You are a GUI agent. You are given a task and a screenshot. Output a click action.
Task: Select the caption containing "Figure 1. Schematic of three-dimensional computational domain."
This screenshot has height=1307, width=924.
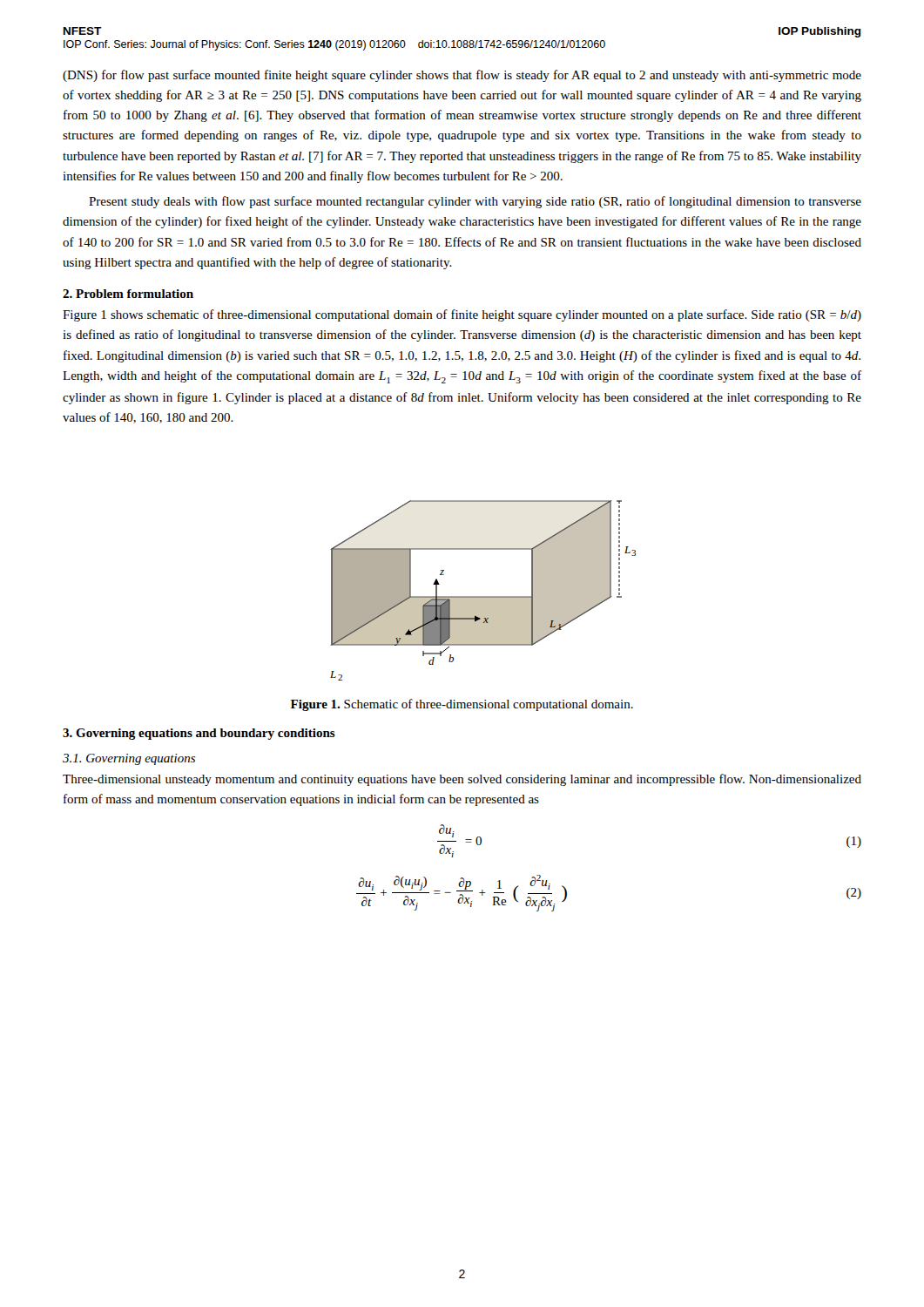[462, 704]
